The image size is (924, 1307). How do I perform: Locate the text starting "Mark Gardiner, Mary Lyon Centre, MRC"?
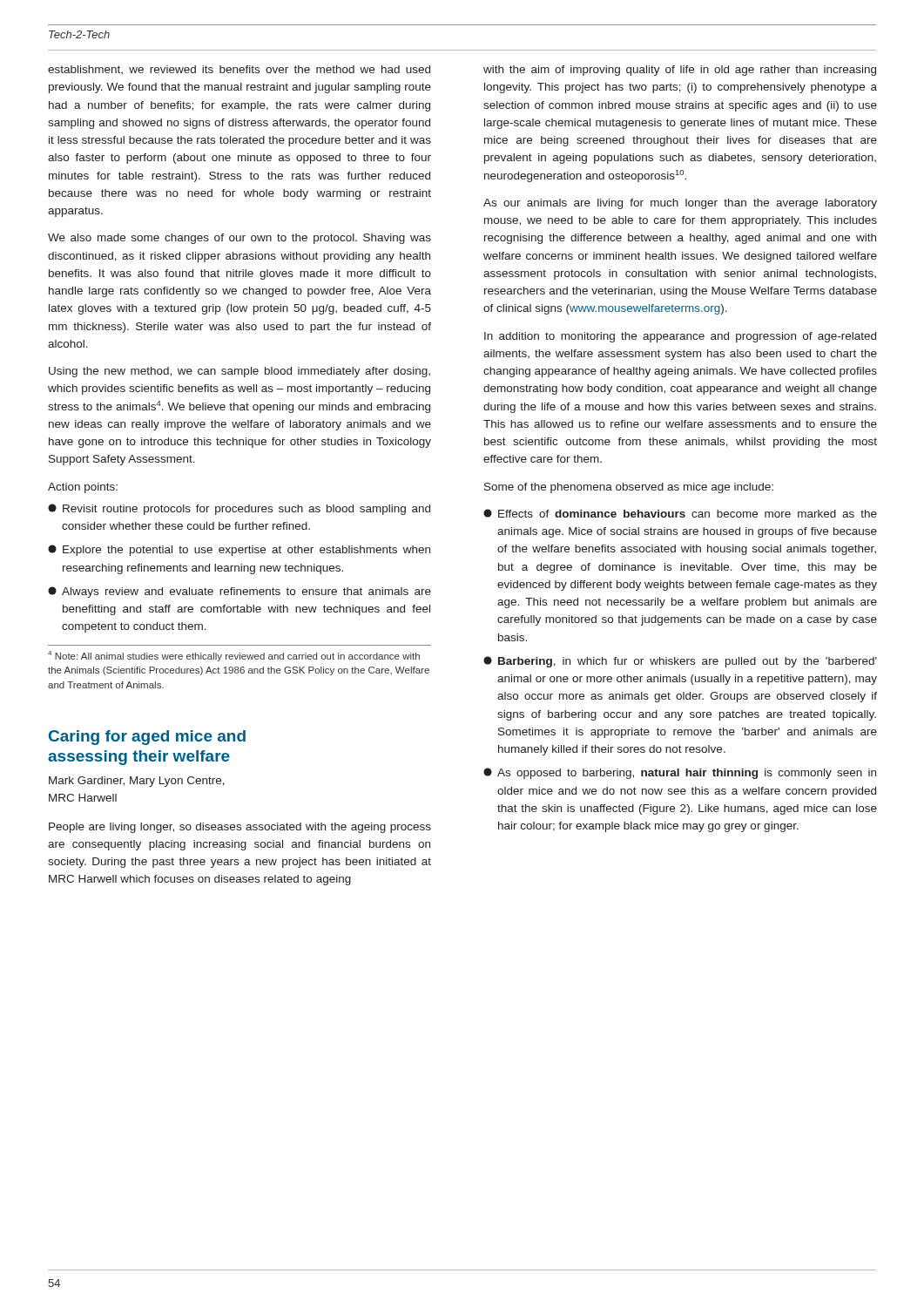[137, 782]
